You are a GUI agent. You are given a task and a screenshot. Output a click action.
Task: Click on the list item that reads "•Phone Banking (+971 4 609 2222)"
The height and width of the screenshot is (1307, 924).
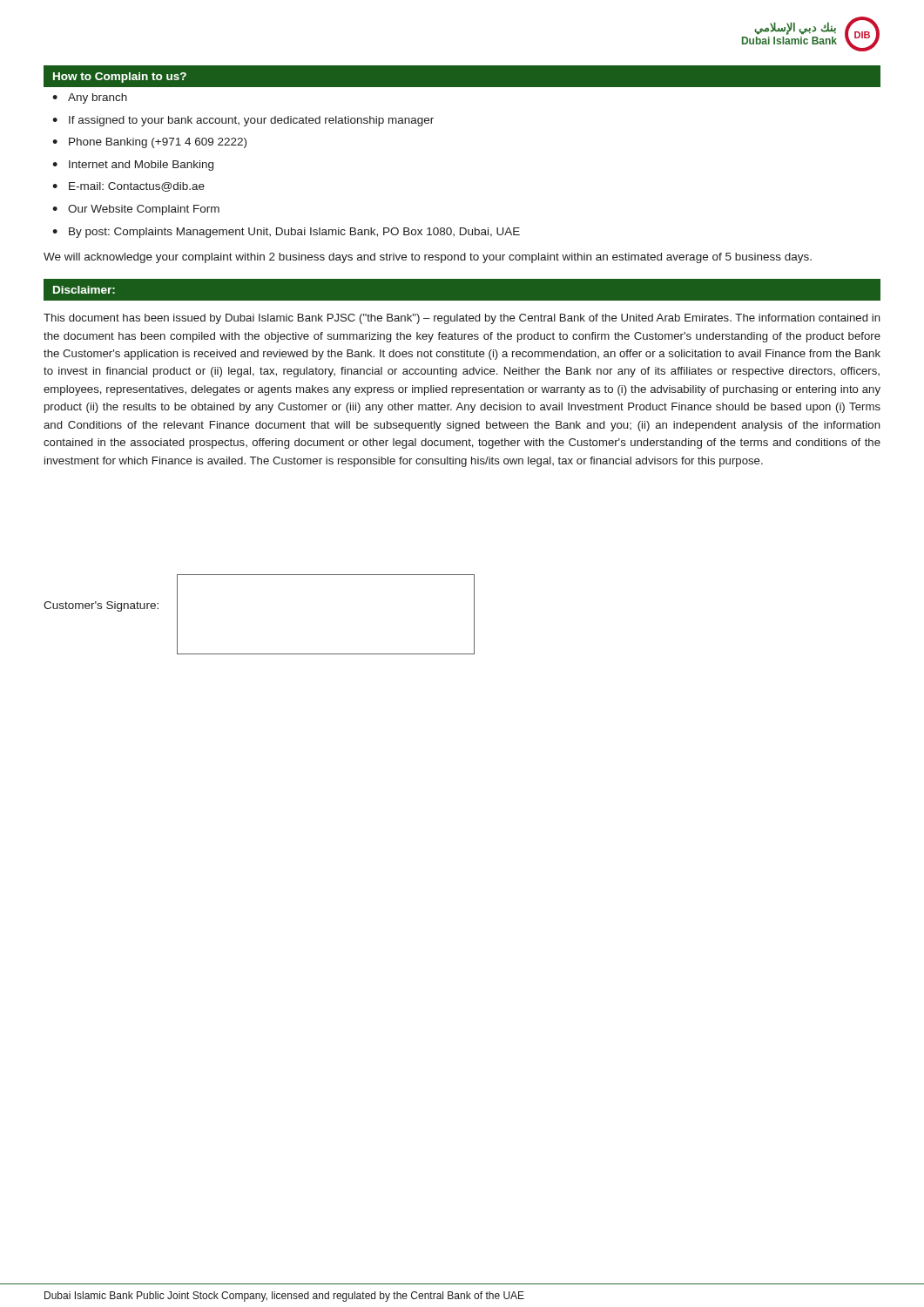point(149,143)
